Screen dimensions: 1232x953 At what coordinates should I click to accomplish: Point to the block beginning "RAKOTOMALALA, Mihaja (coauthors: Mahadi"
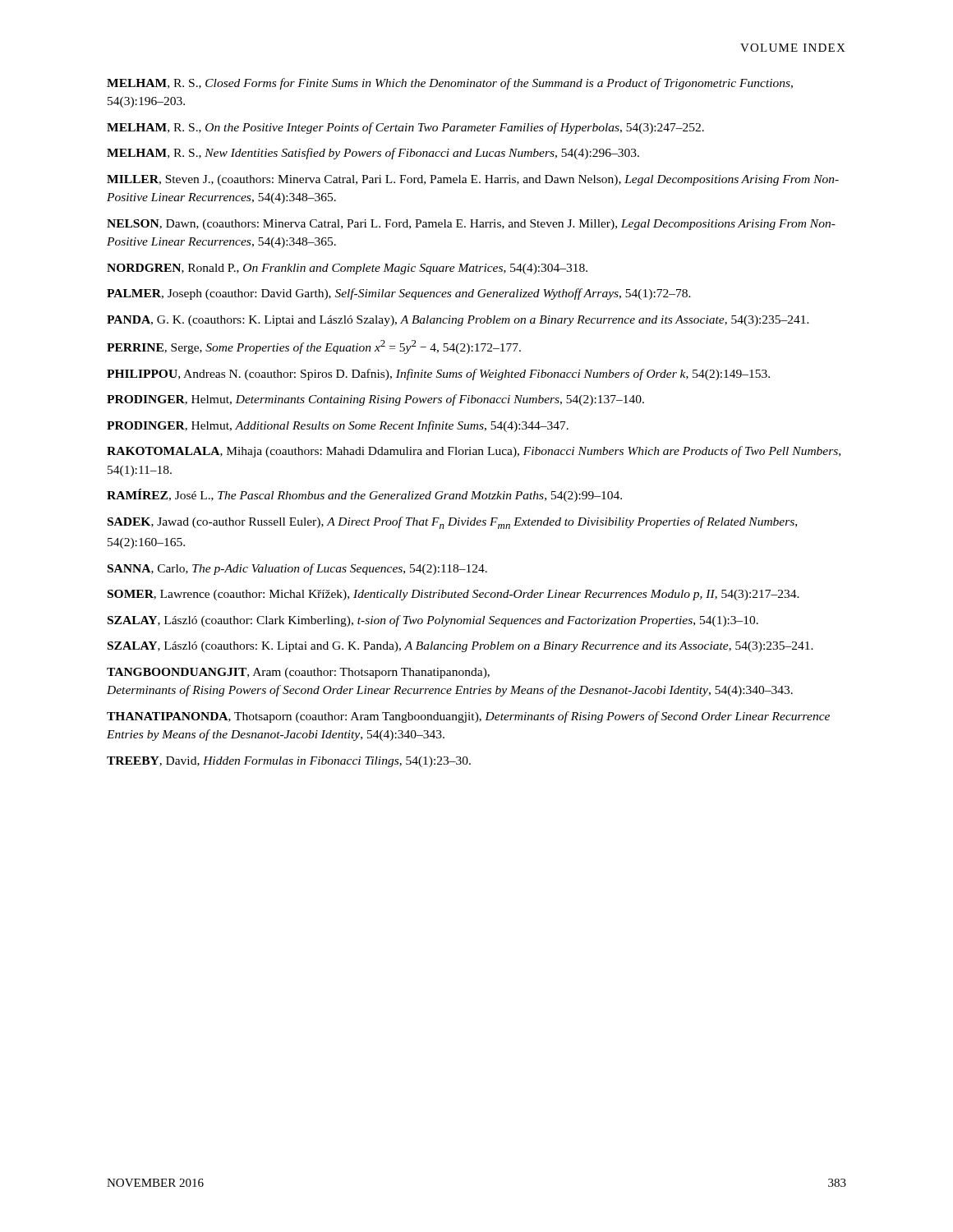pos(474,460)
